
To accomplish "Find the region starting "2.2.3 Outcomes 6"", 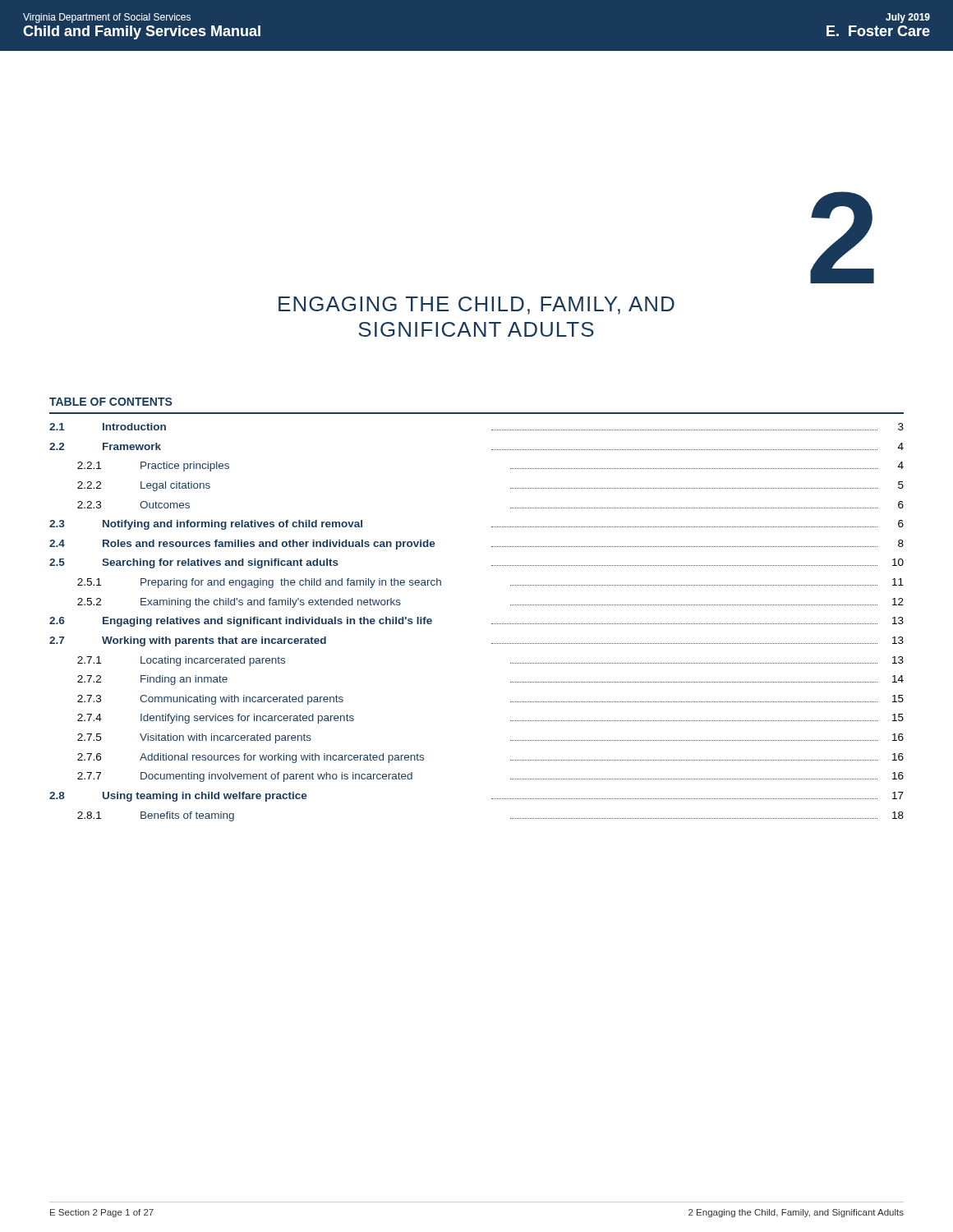I will coord(90,505).
